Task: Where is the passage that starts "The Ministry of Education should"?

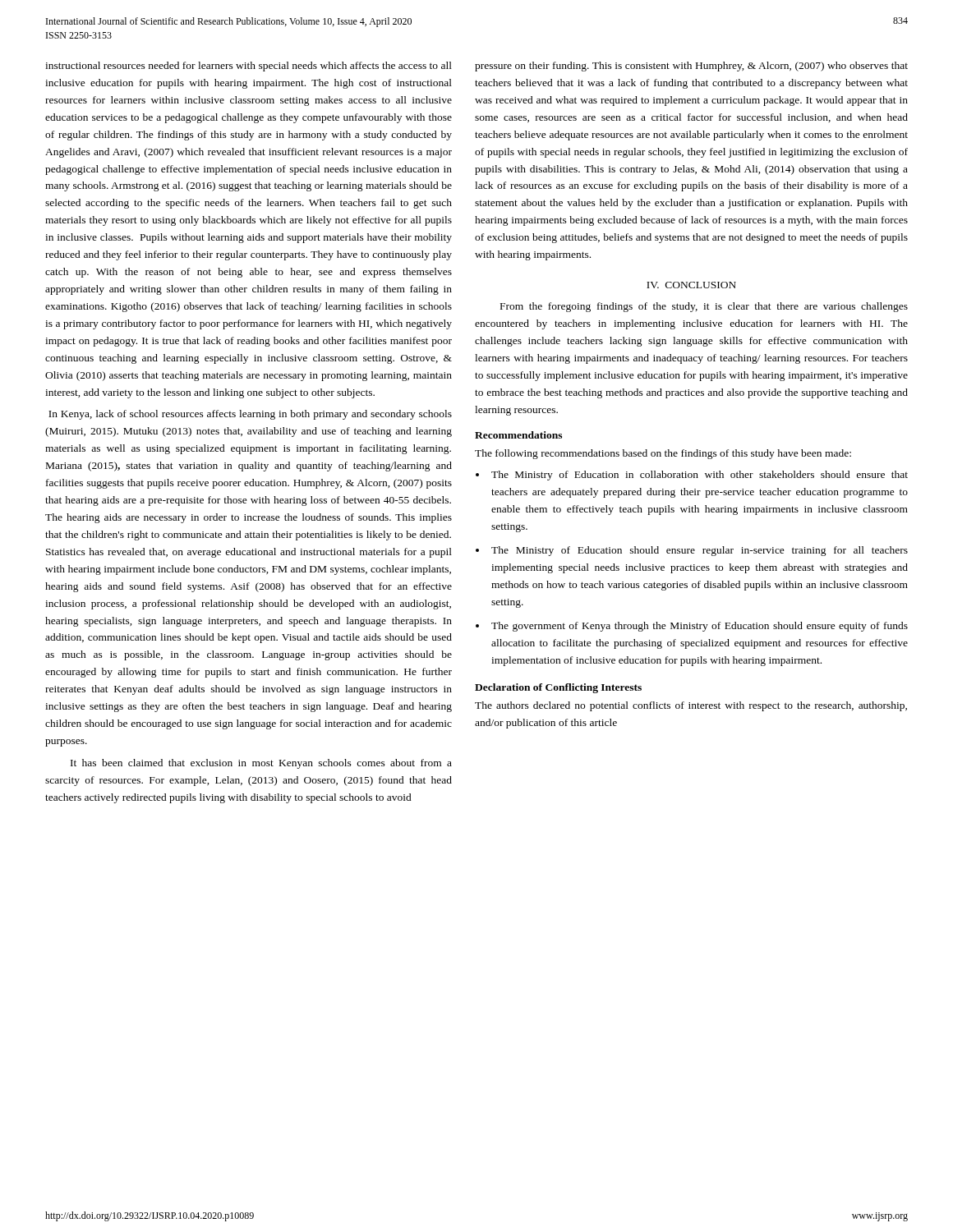Action: (x=700, y=576)
